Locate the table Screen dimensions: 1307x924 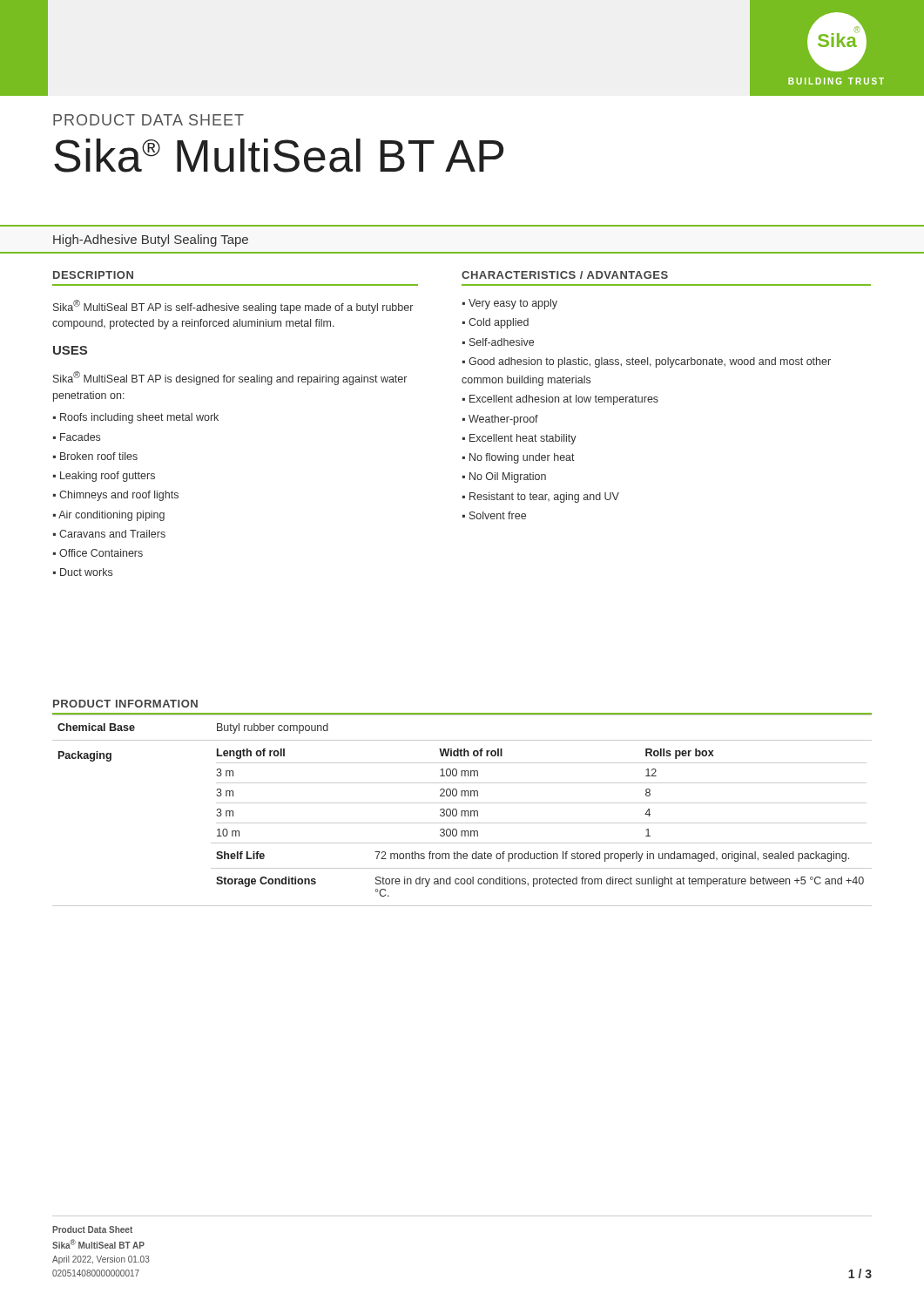point(462,810)
